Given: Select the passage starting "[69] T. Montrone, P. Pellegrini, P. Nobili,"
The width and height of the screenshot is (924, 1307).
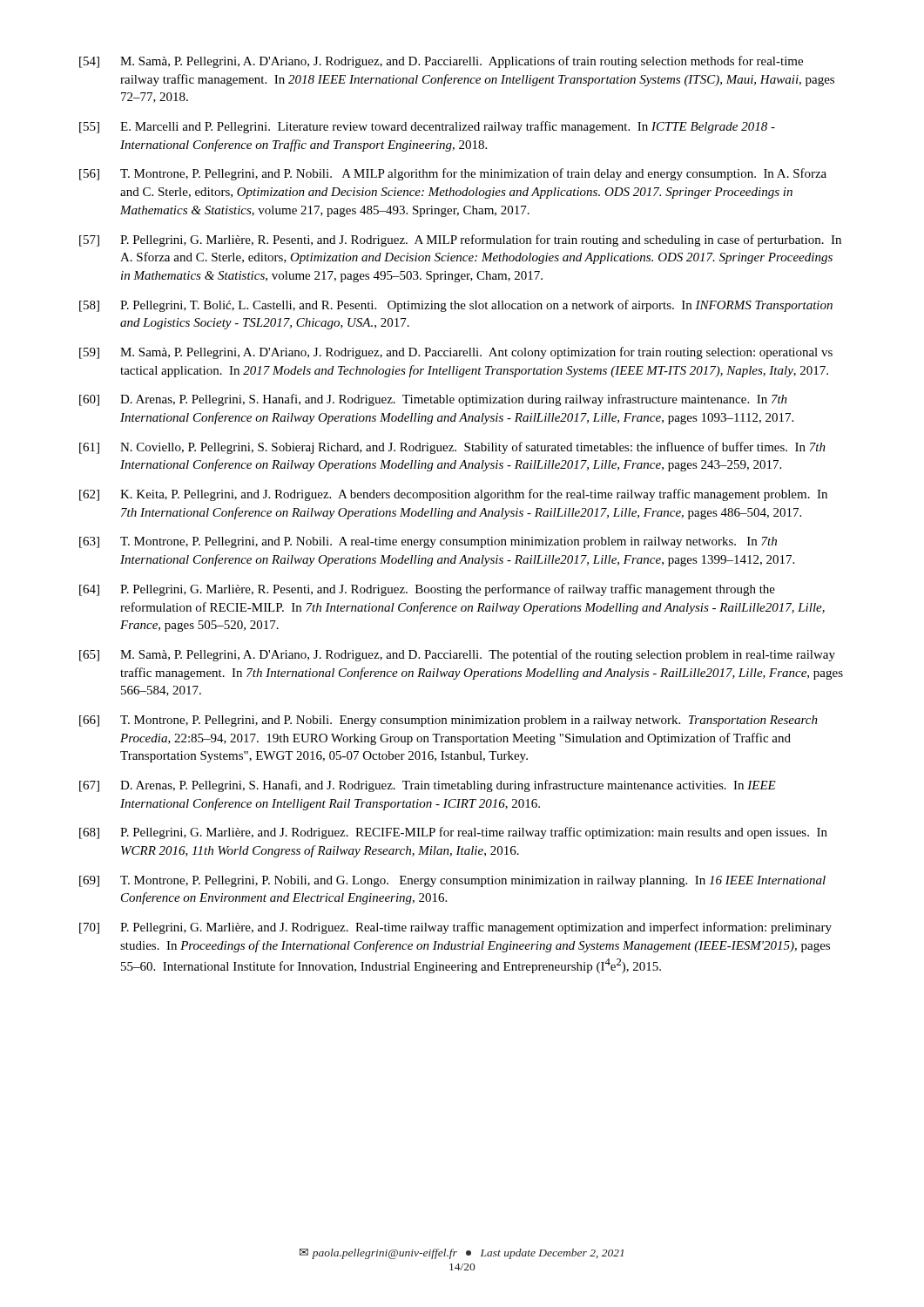Looking at the screenshot, I should (462, 889).
